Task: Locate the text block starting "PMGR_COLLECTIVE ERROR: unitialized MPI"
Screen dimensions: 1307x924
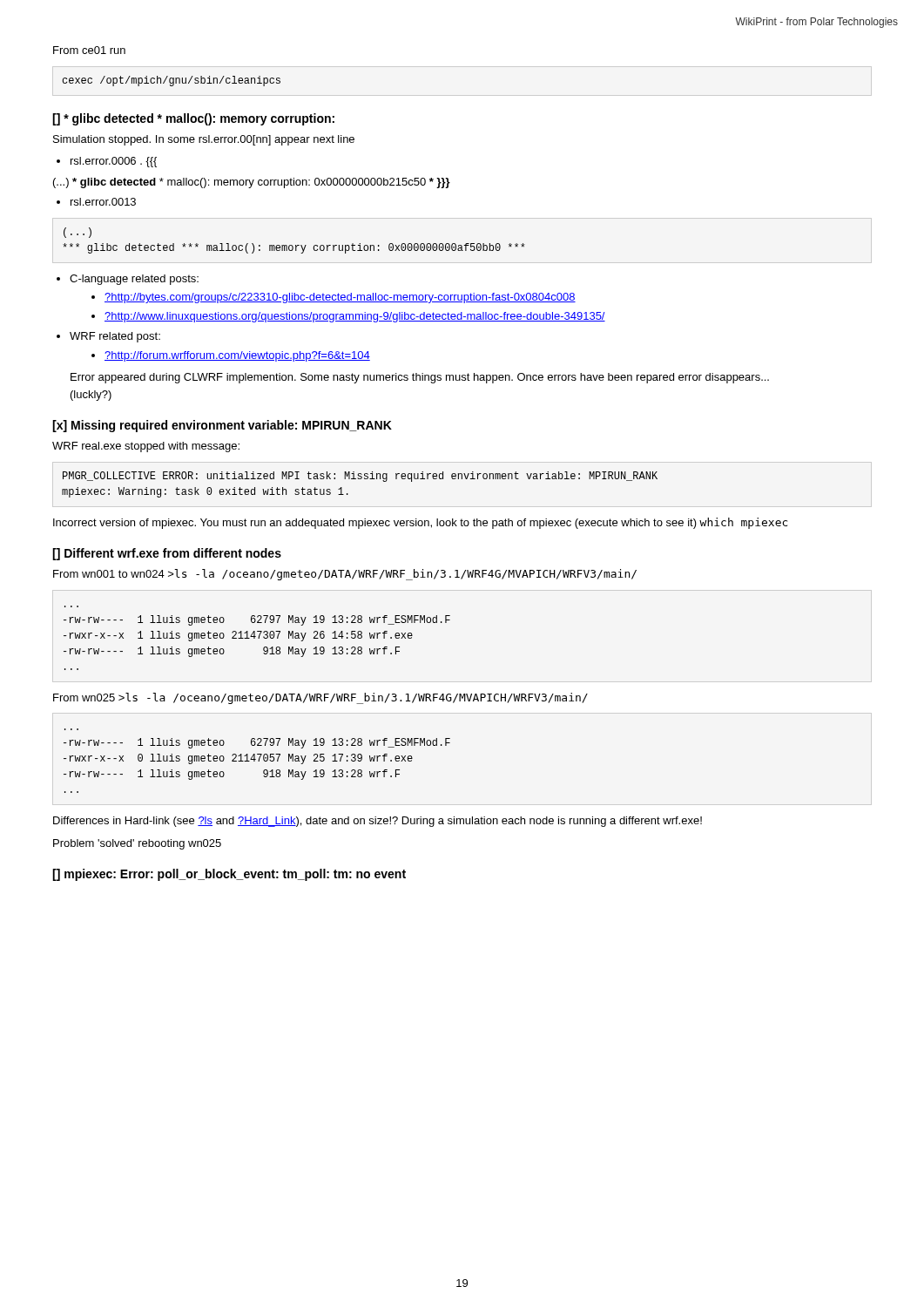Action: [x=360, y=484]
